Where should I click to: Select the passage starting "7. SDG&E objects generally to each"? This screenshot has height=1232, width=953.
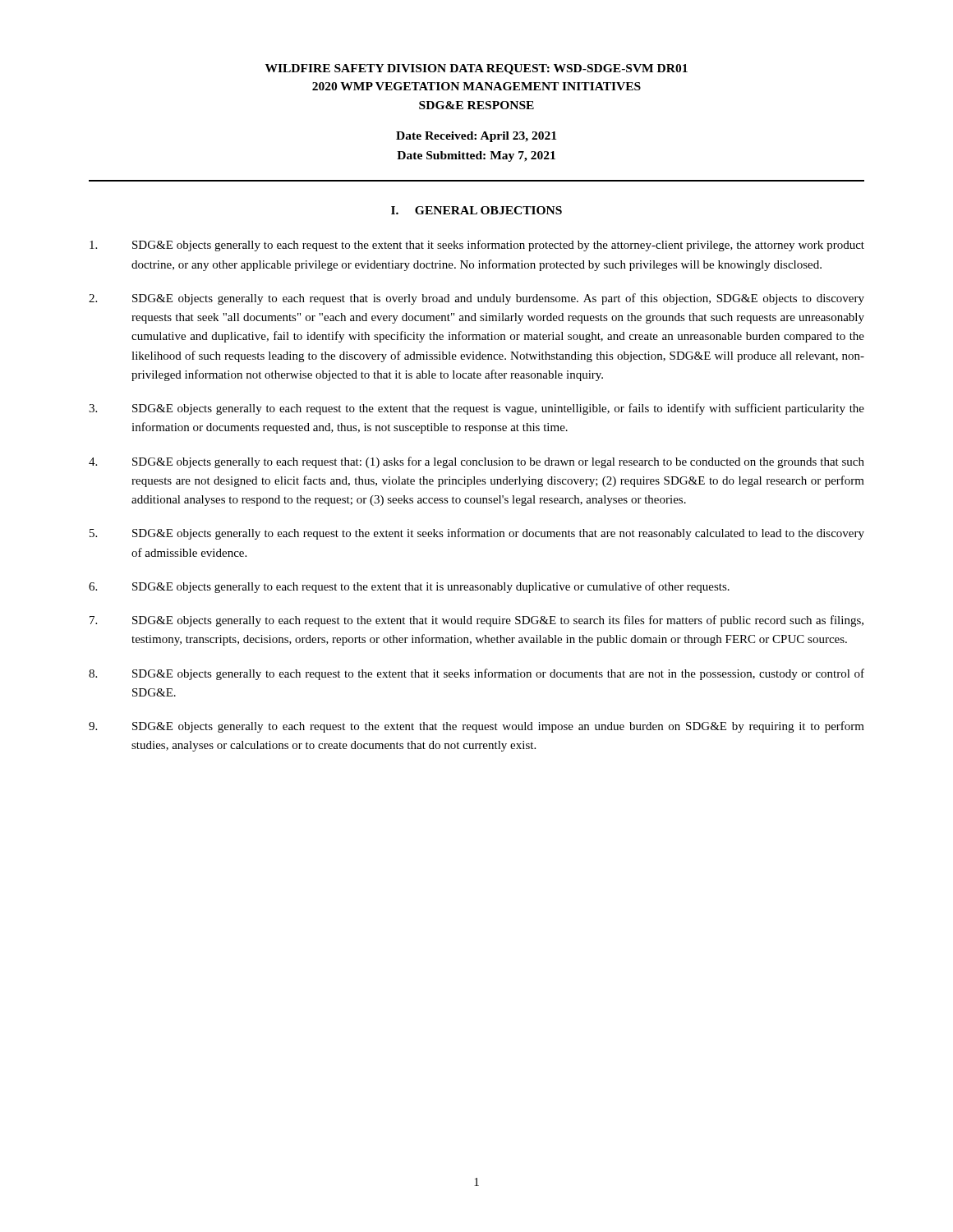[476, 630]
